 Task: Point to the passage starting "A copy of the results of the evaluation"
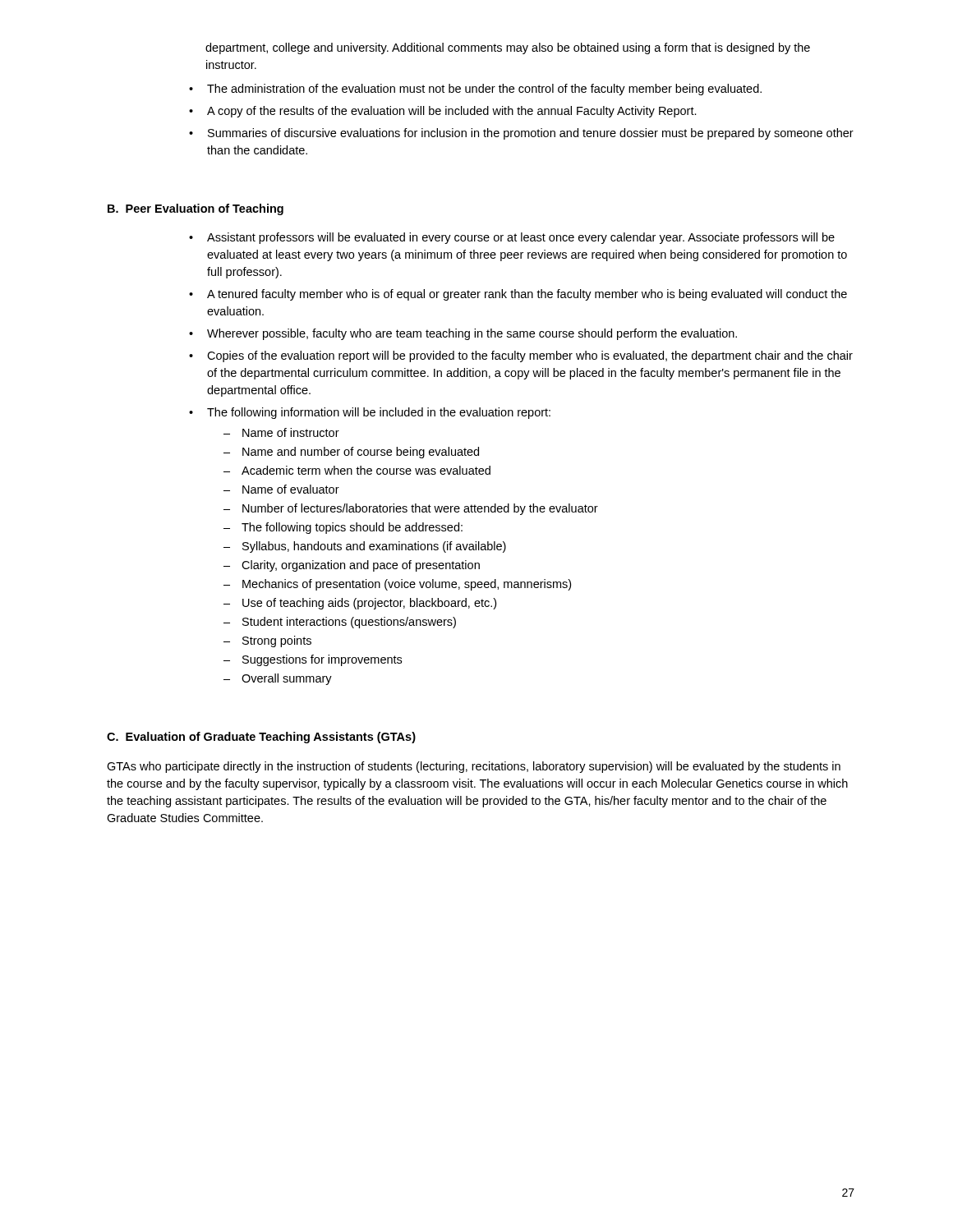(x=452, y=111)
